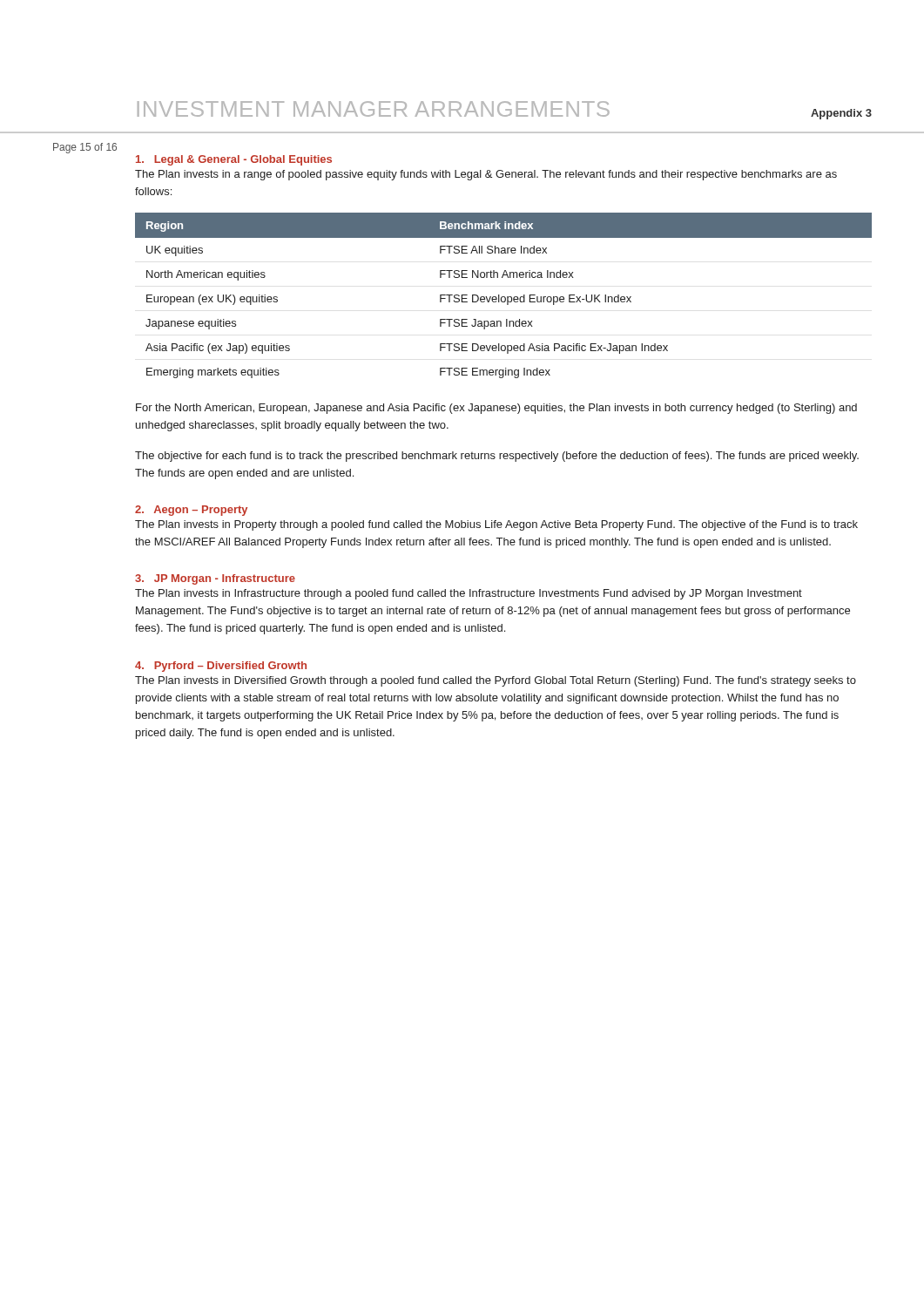
Task: Select the section header that says "1. Legal & General - Global Equities"
Action: 234,159
